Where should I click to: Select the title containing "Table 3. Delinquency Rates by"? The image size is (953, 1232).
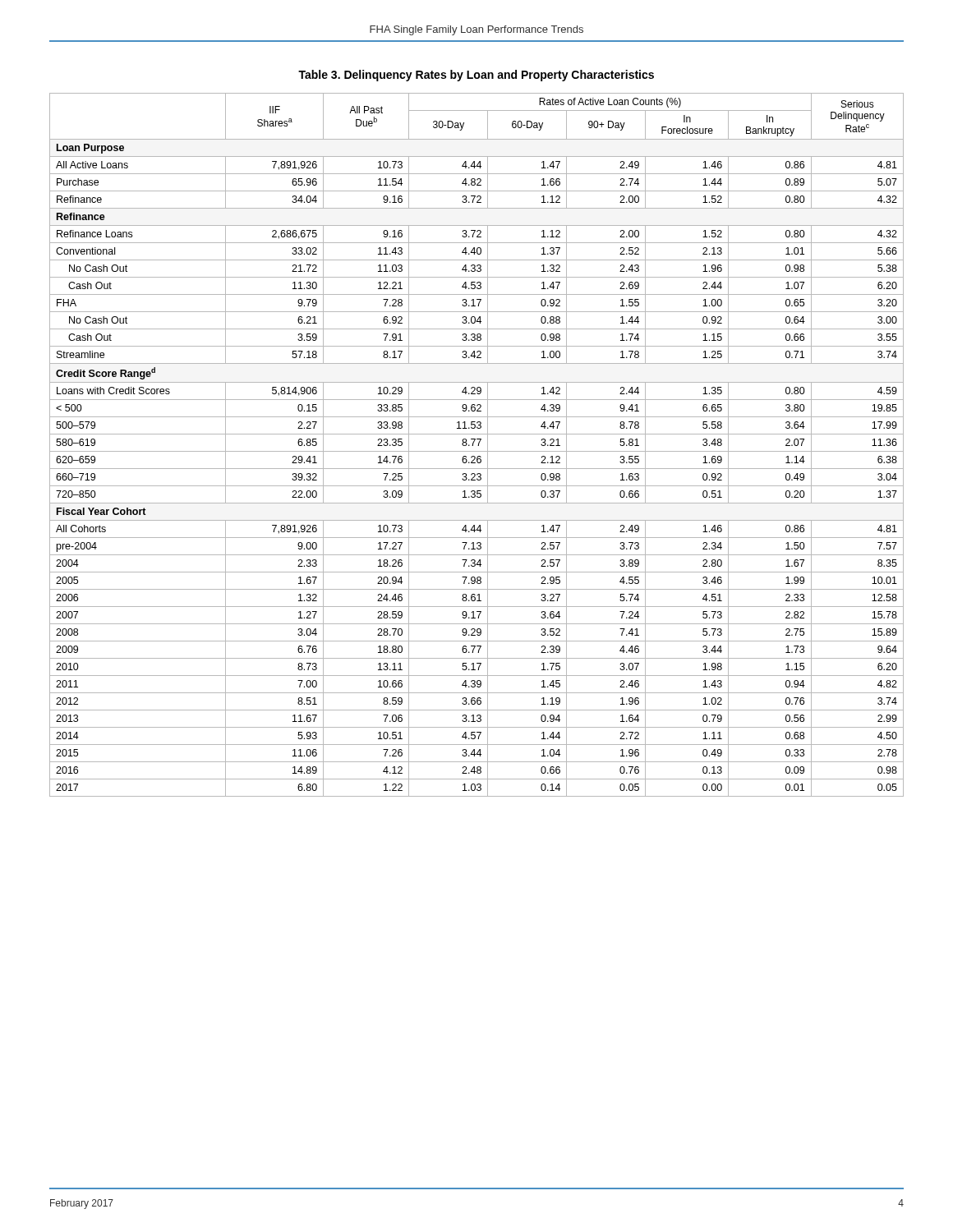pos(476,75)
